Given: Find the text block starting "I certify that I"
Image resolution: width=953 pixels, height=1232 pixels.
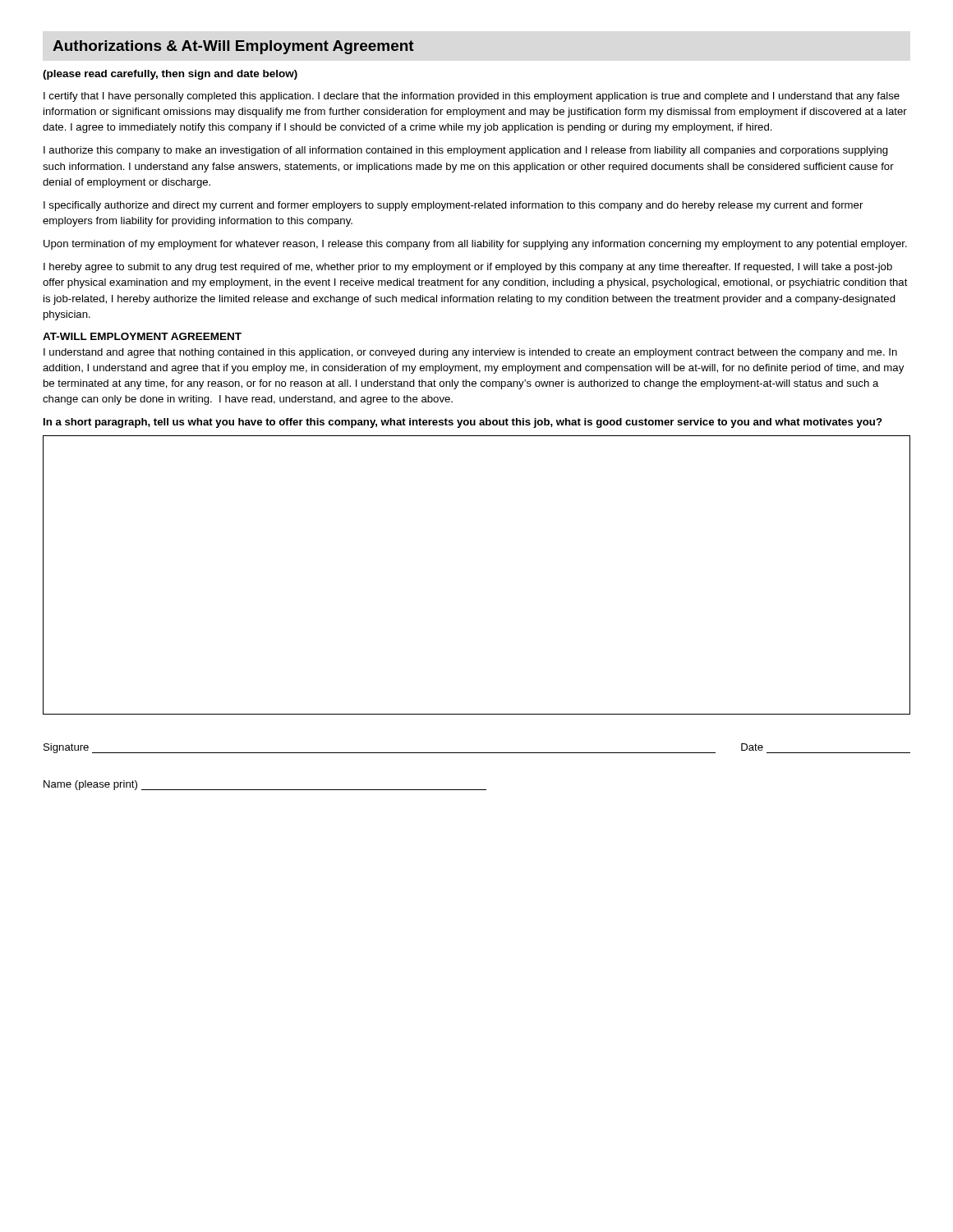Looking at the screenshot, I should pyautogui.click(x=475, y=111).
